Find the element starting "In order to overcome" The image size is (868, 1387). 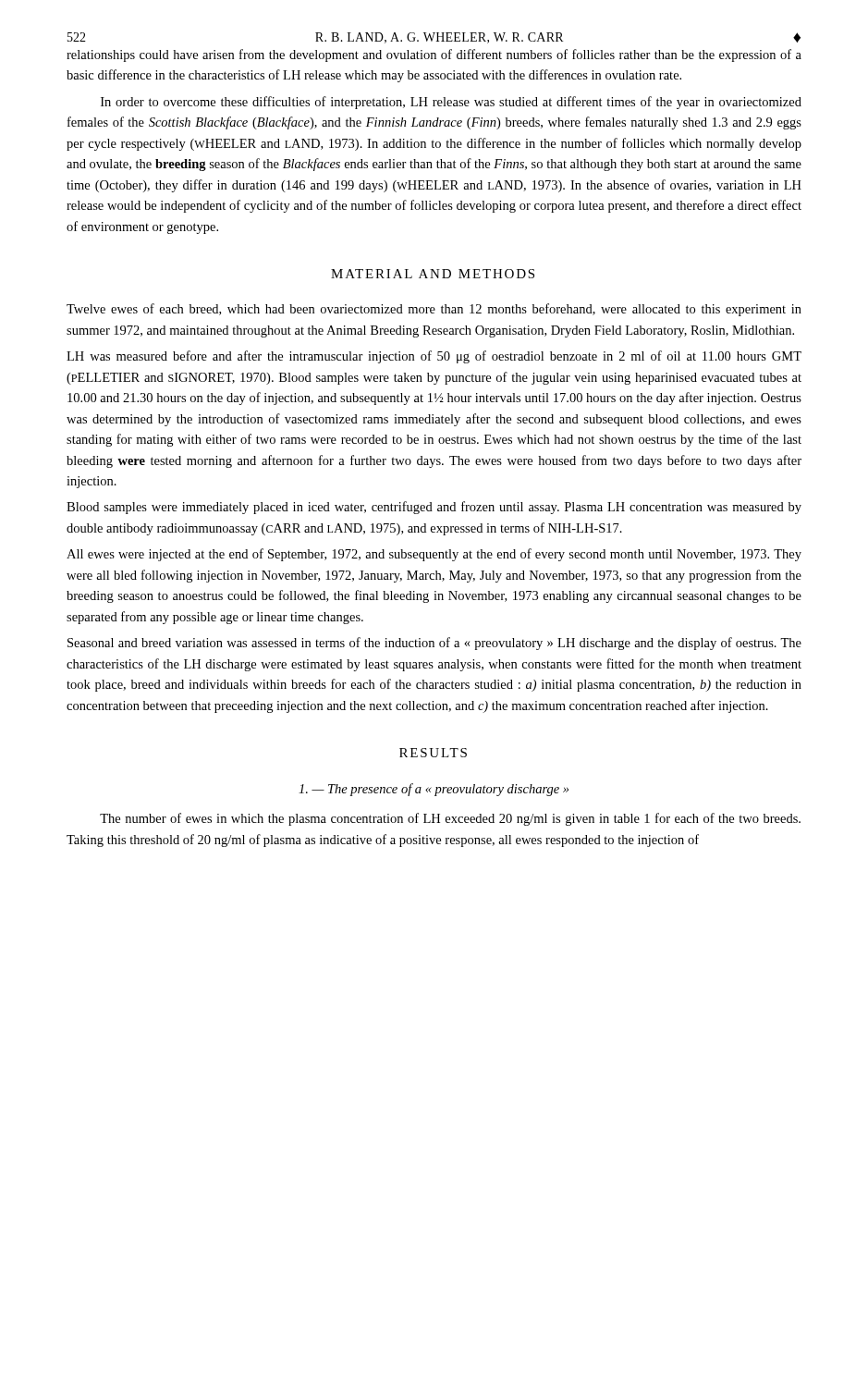[x=434, y=164]
